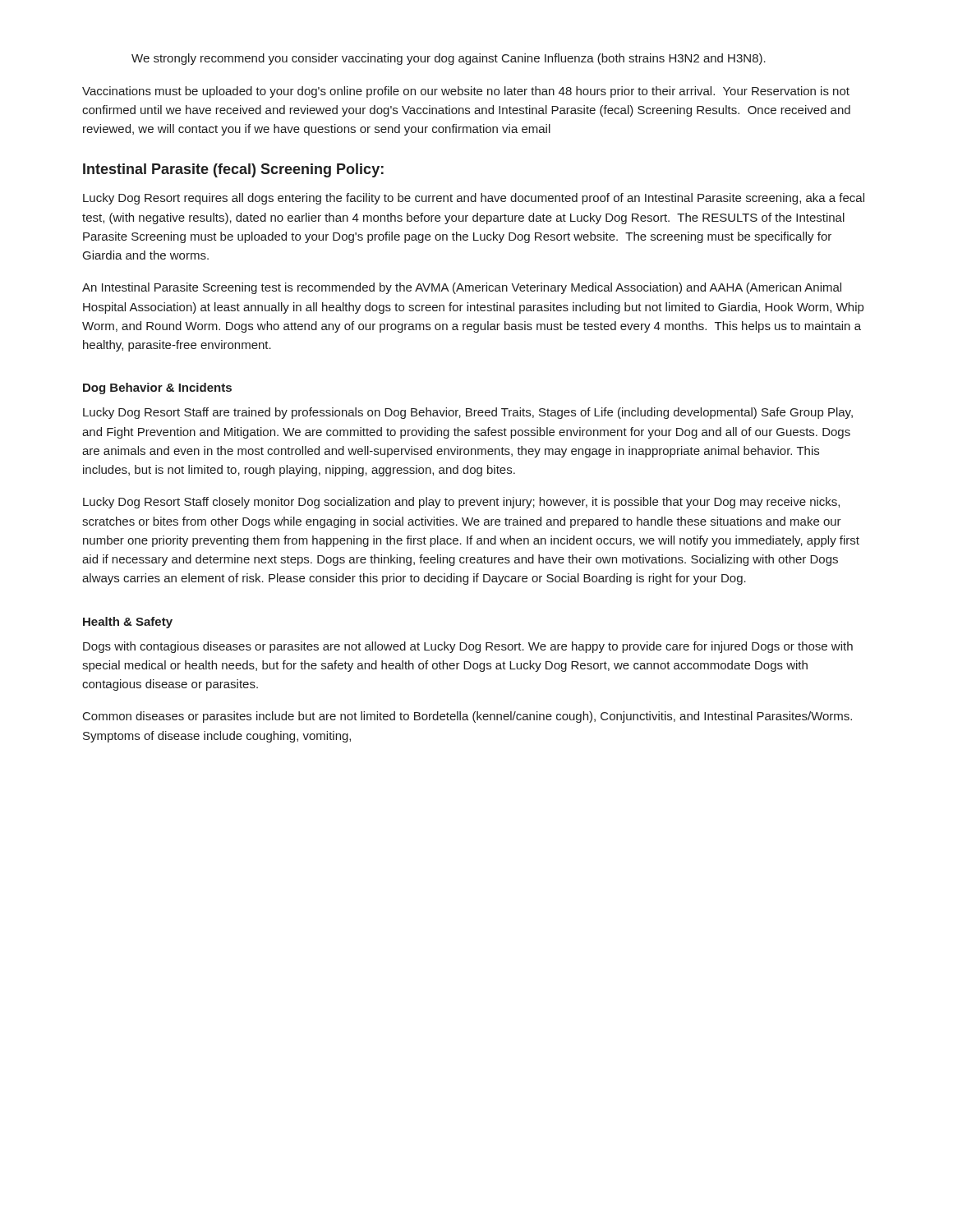Select the region starting "Health & Safety"
Screen dimensions: 1232x953
(127, 621)
